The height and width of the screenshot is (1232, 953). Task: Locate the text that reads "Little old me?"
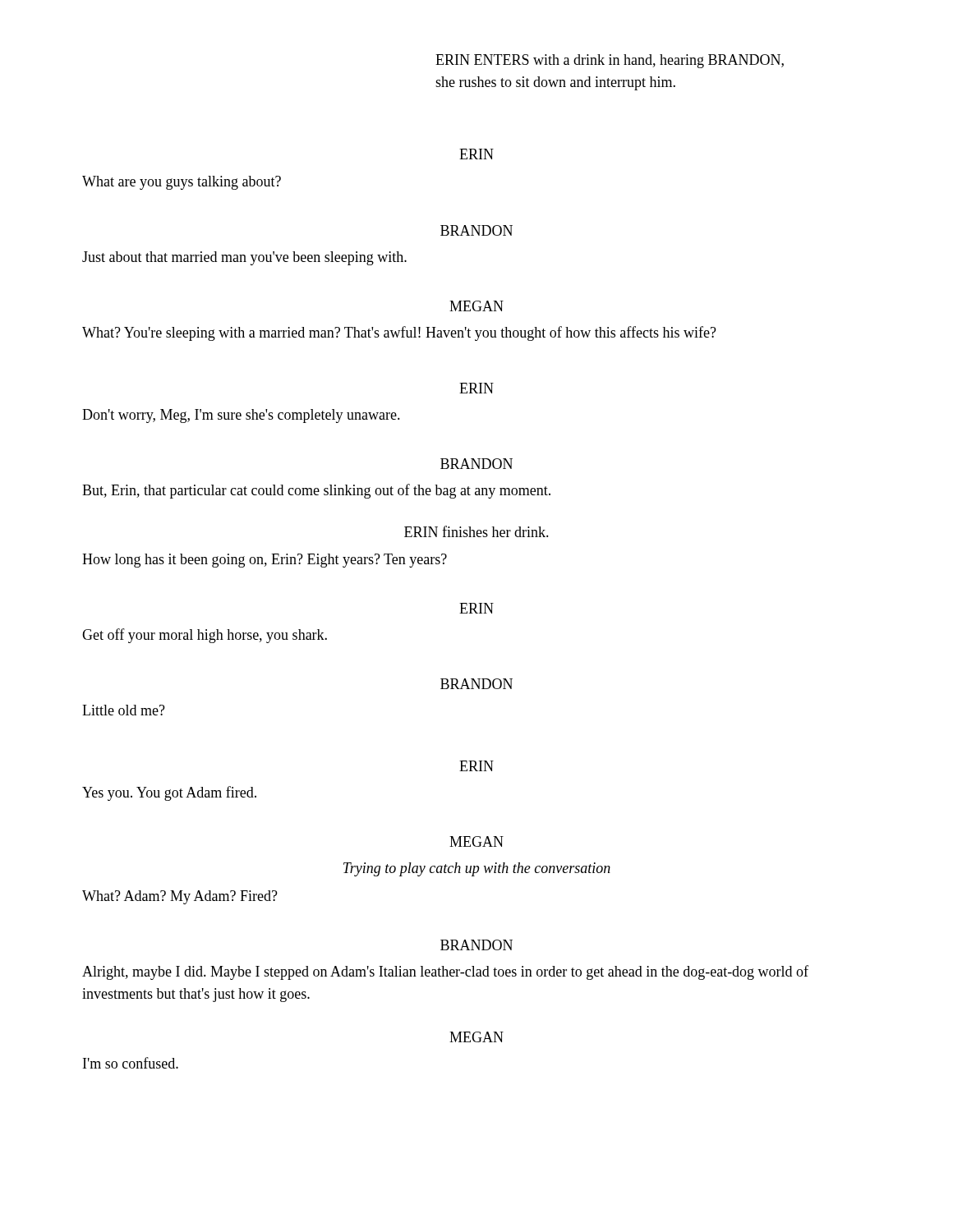pyautogui.click(x=124, y=710)
